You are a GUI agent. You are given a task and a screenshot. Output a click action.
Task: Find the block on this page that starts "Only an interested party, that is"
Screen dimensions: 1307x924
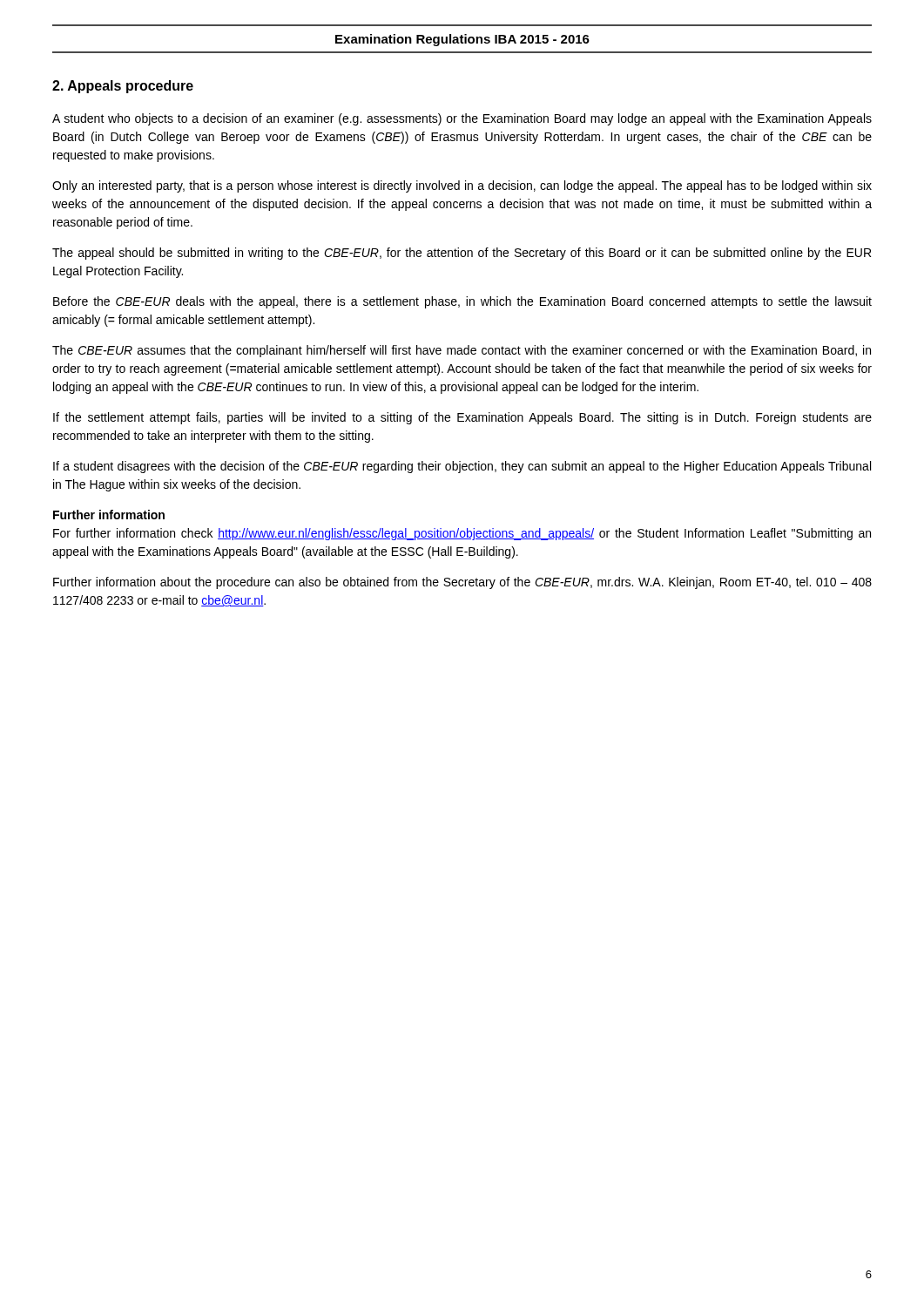pyautogui.click(x=462, y=204)
